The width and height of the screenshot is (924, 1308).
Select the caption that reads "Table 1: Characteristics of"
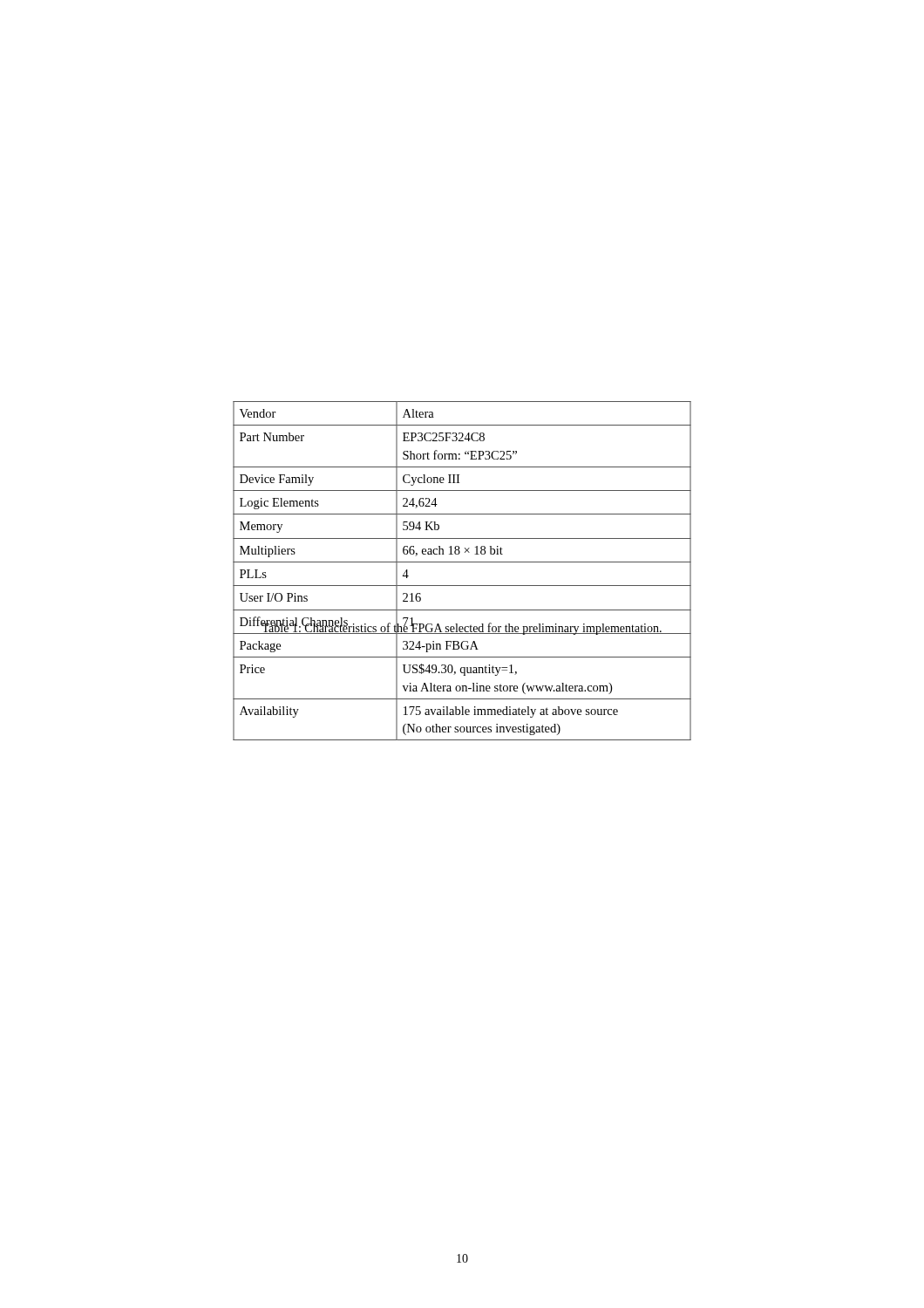pyautogui.click(x=462, y=628)
